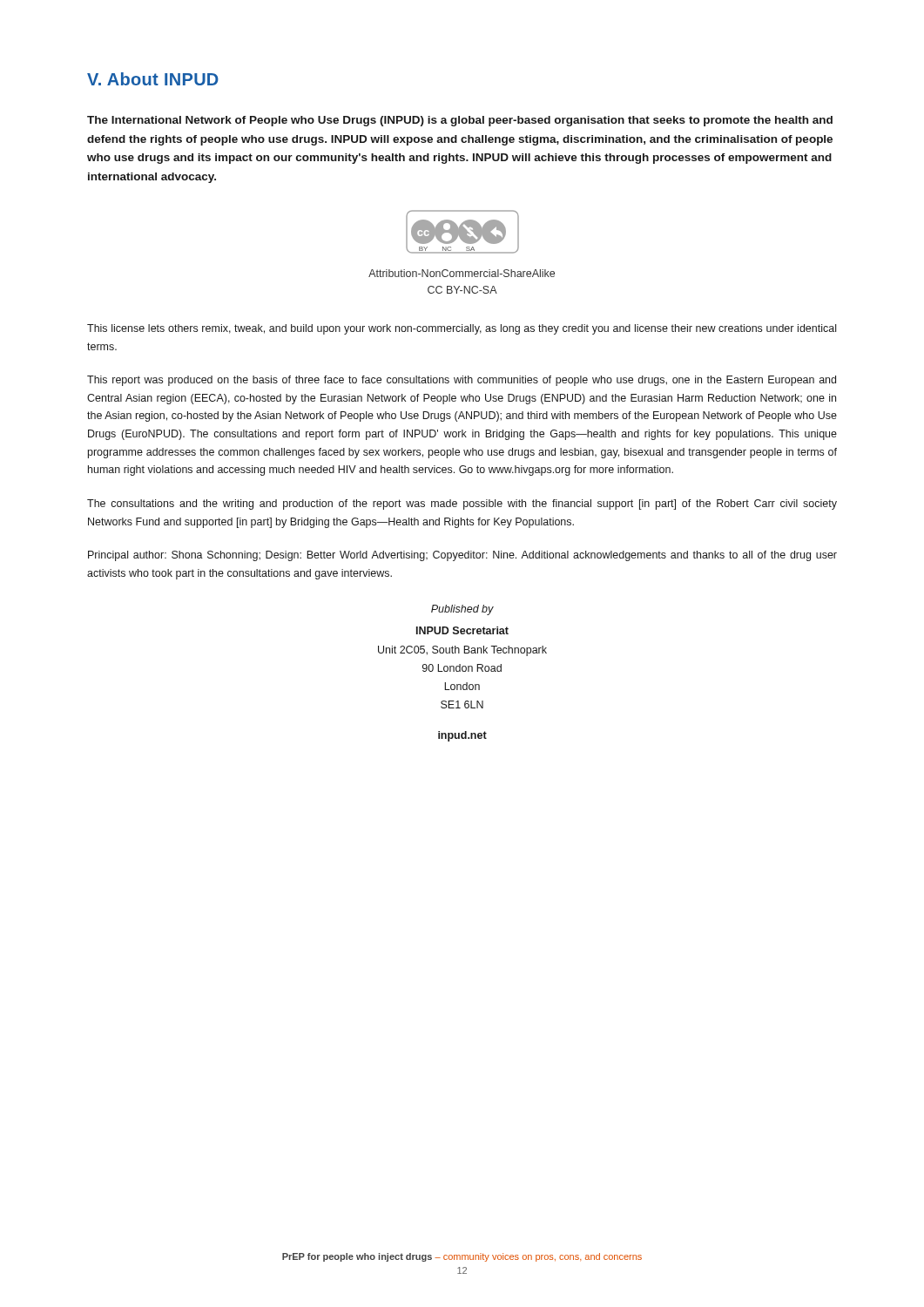Click on the text starting "V. About INPUD"
924x1307 pixels.
coord(153,79)
